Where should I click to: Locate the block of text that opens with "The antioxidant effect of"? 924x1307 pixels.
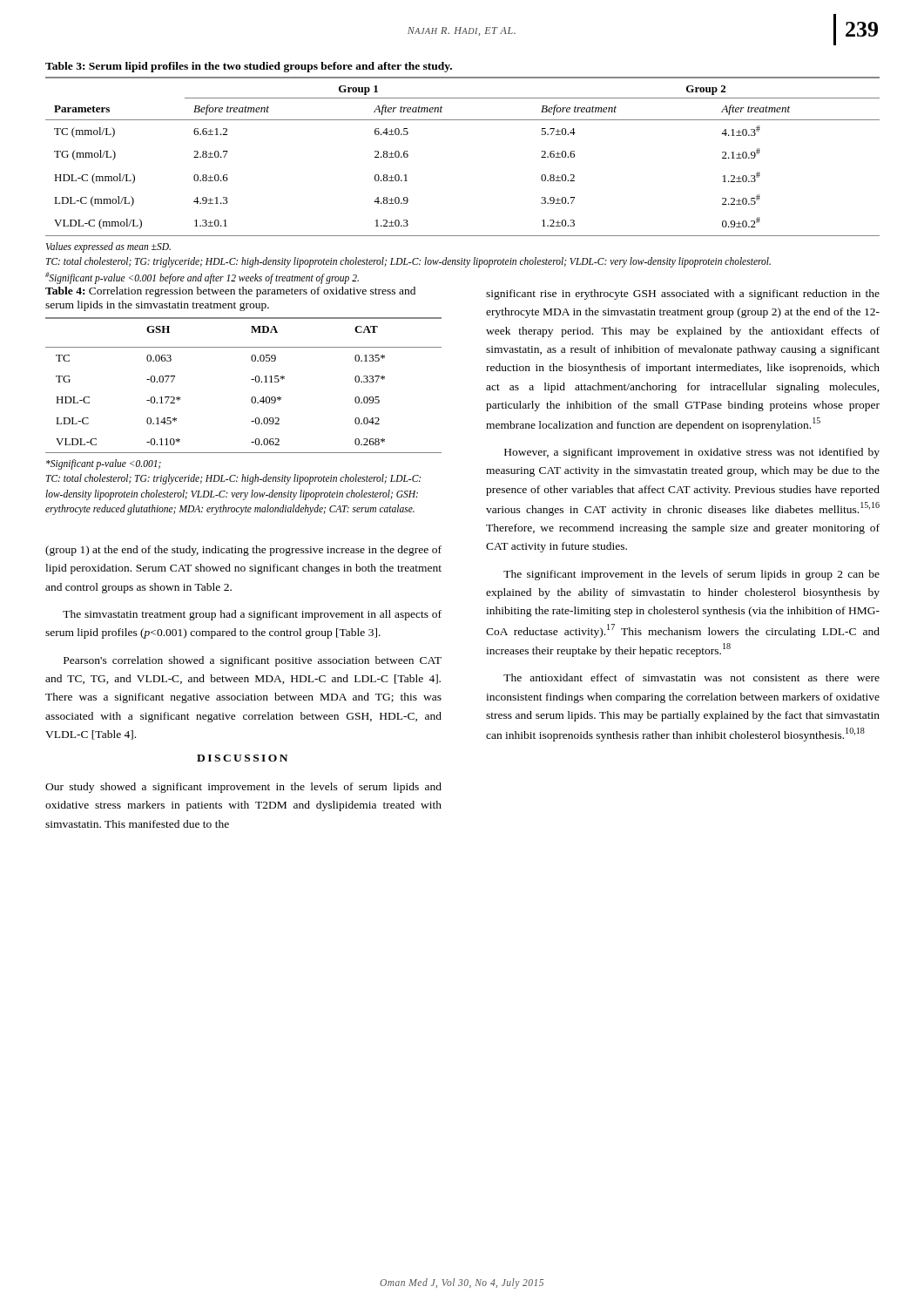(683, 706)
